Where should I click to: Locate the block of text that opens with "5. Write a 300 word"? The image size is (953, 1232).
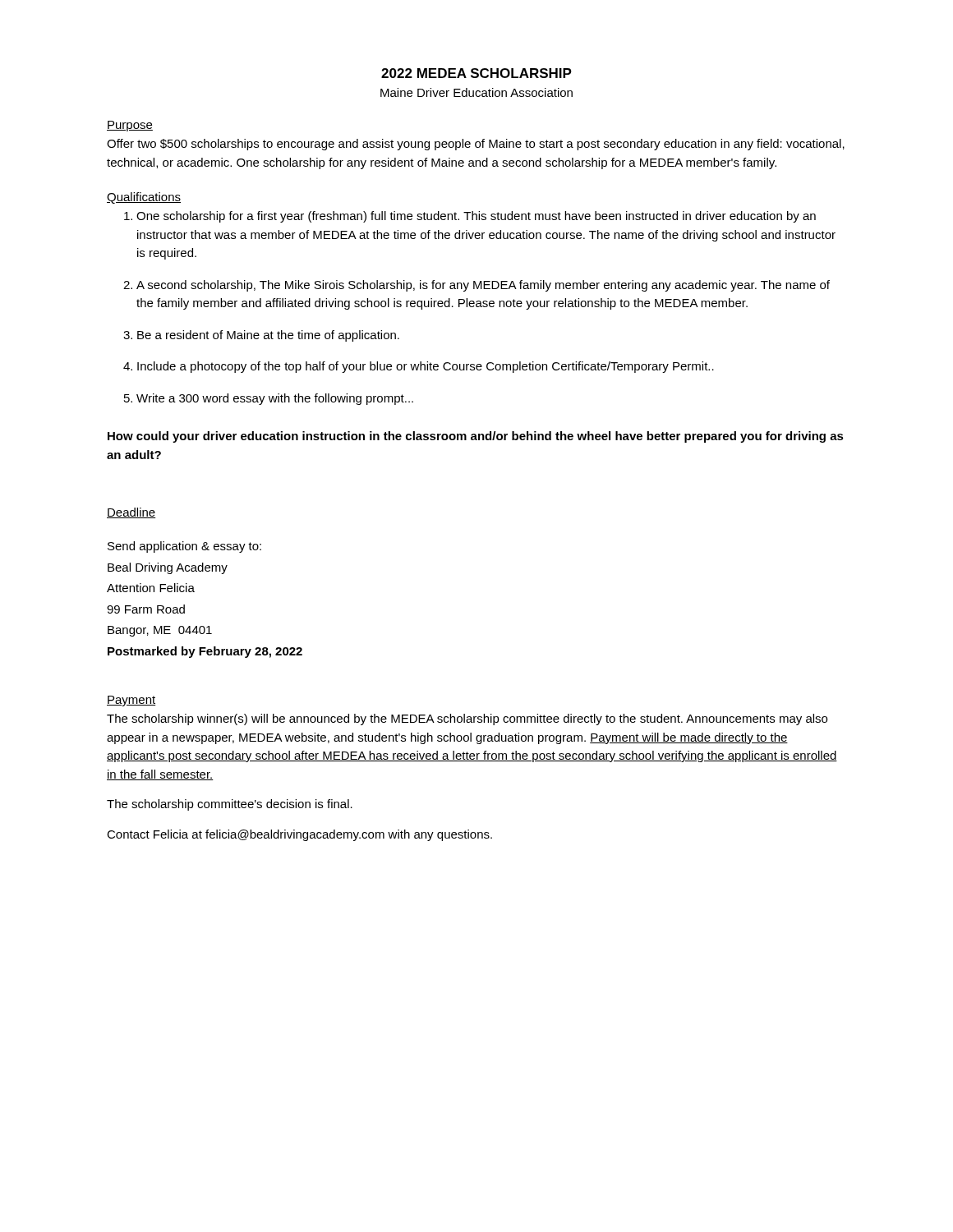click(269, 399)
